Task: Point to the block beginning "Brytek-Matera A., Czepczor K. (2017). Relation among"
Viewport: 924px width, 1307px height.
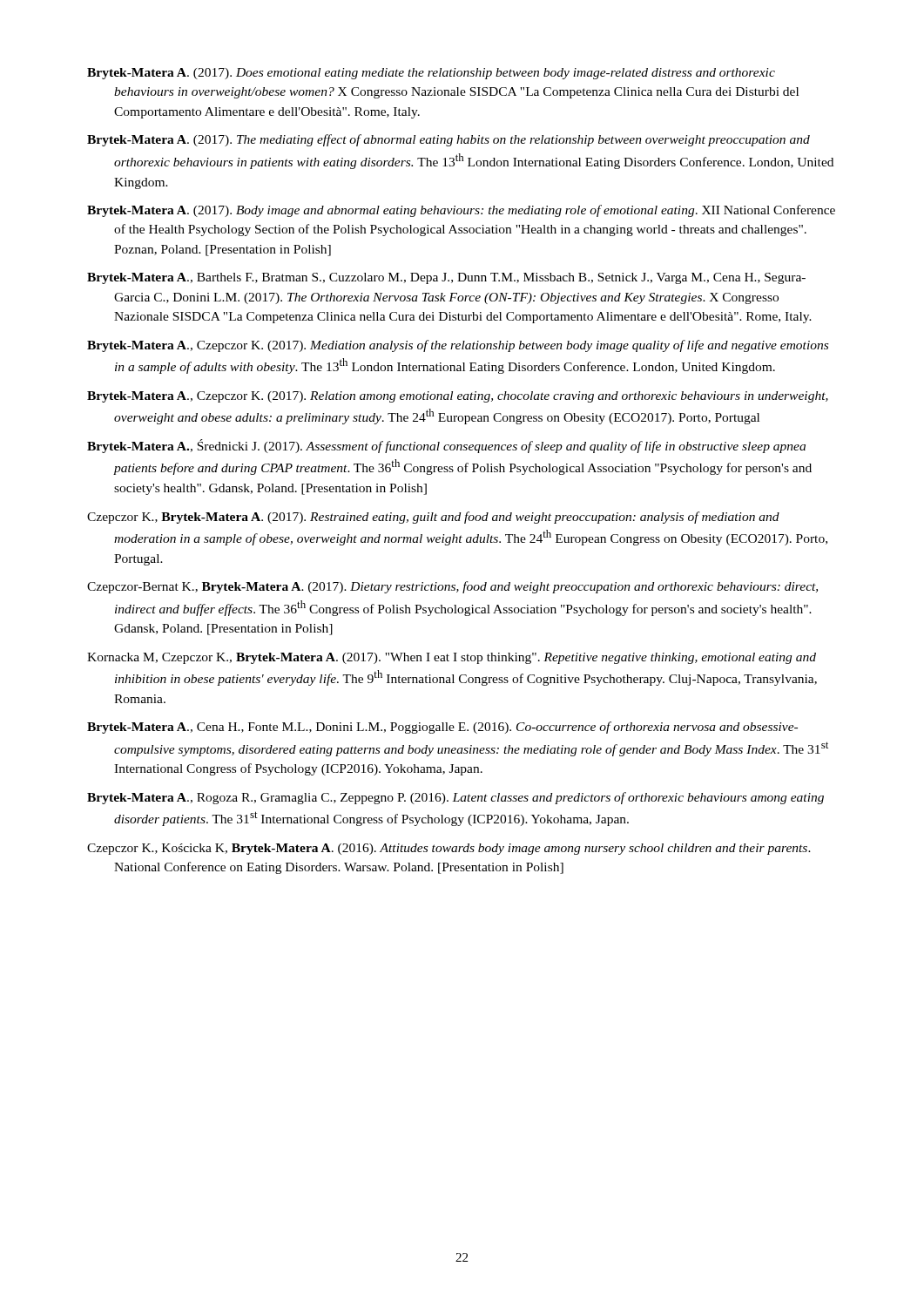Action: (x=458, y=406)
